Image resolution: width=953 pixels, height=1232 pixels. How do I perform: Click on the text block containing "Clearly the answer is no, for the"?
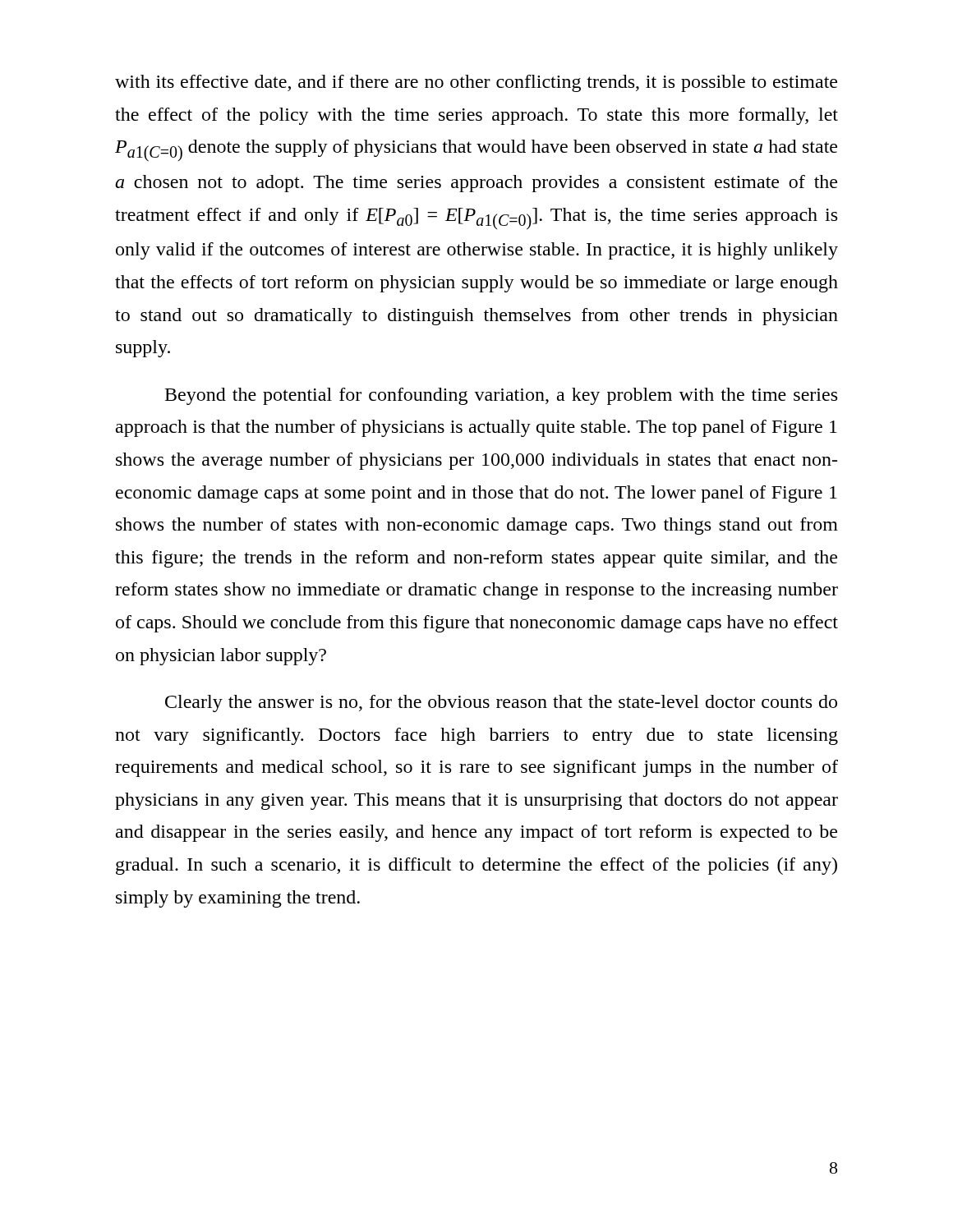pos(476,799)
